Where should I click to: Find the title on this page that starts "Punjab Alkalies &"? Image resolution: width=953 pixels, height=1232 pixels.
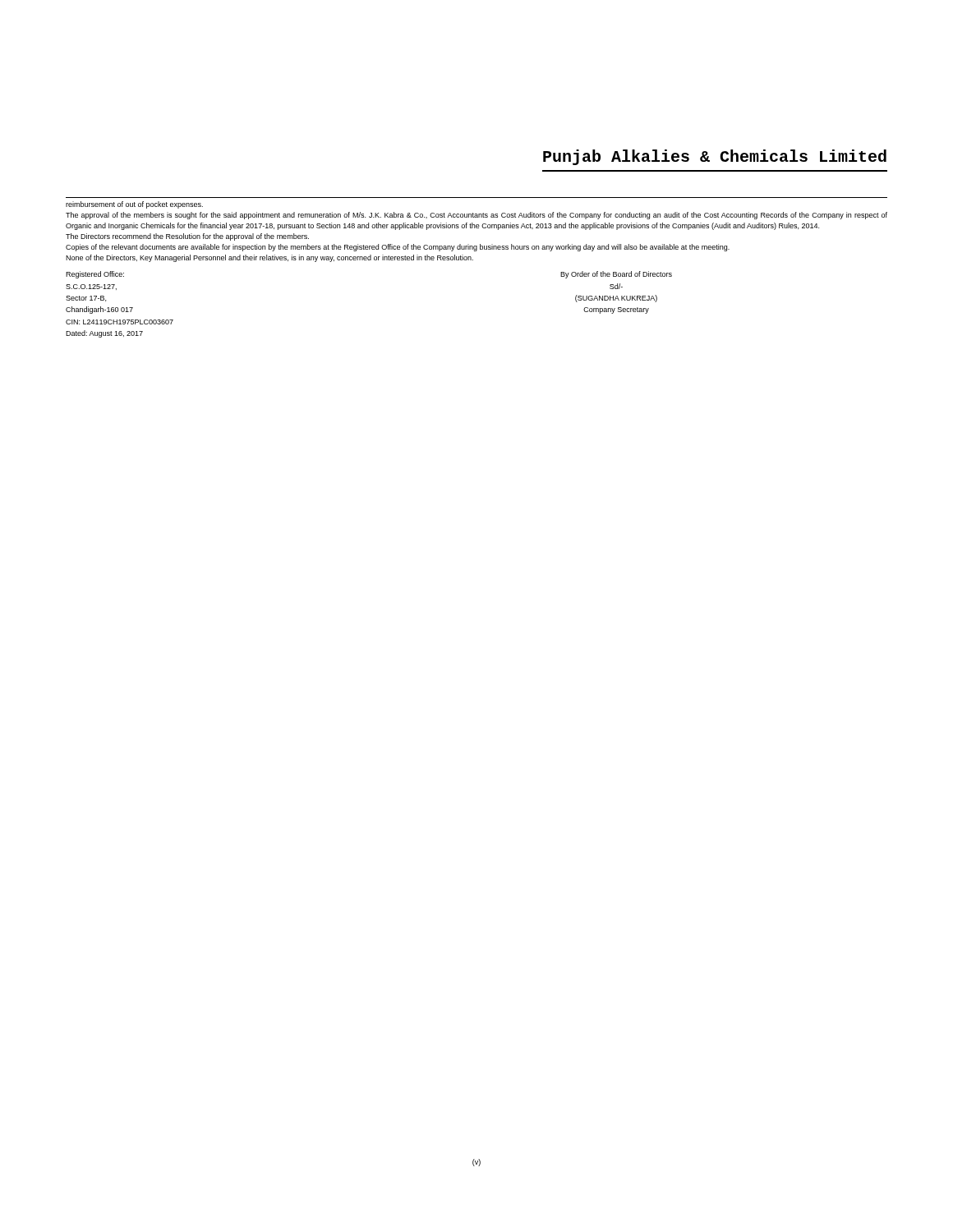715,160
